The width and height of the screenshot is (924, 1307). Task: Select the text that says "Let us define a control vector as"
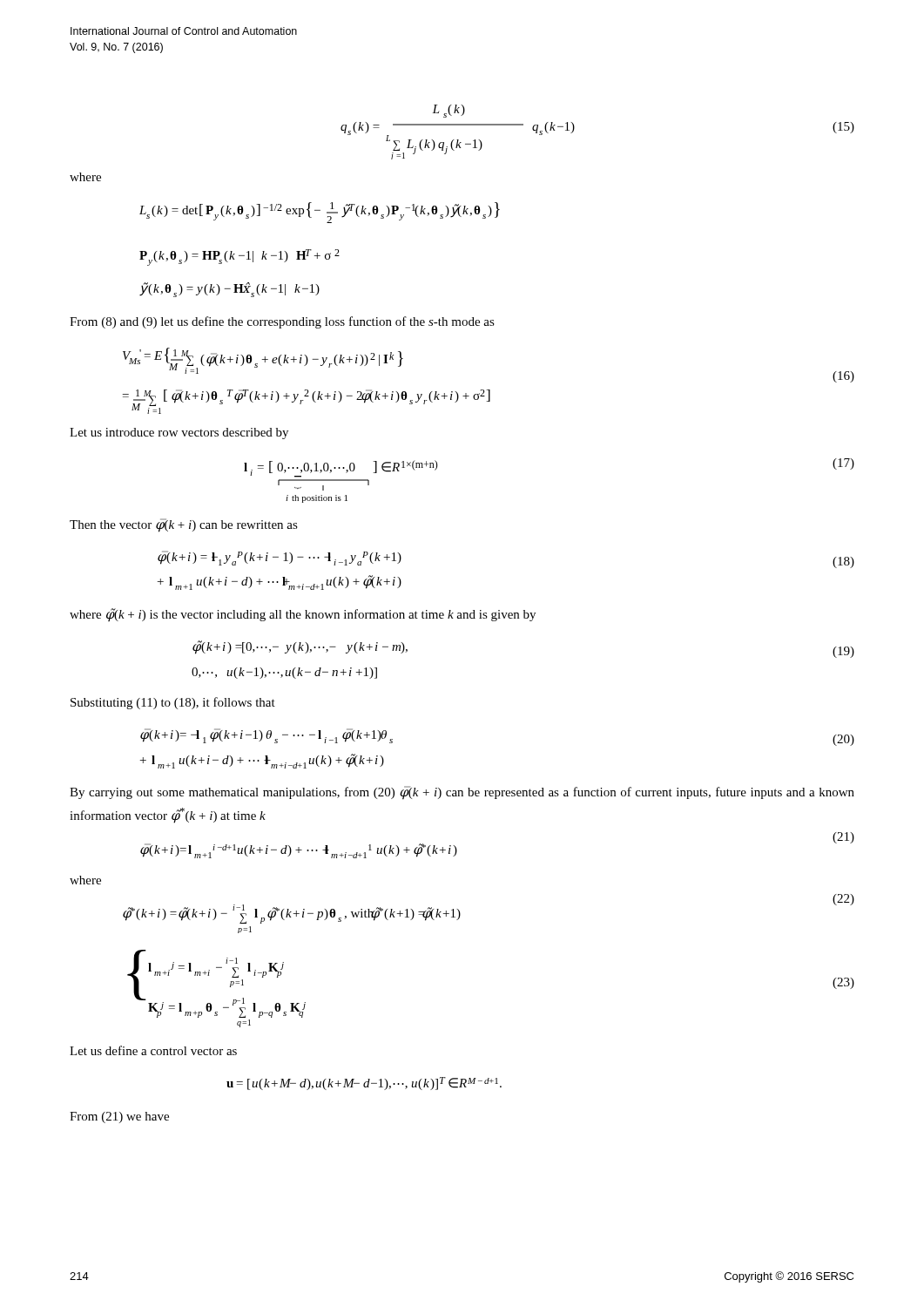(x=153, y=1051)
